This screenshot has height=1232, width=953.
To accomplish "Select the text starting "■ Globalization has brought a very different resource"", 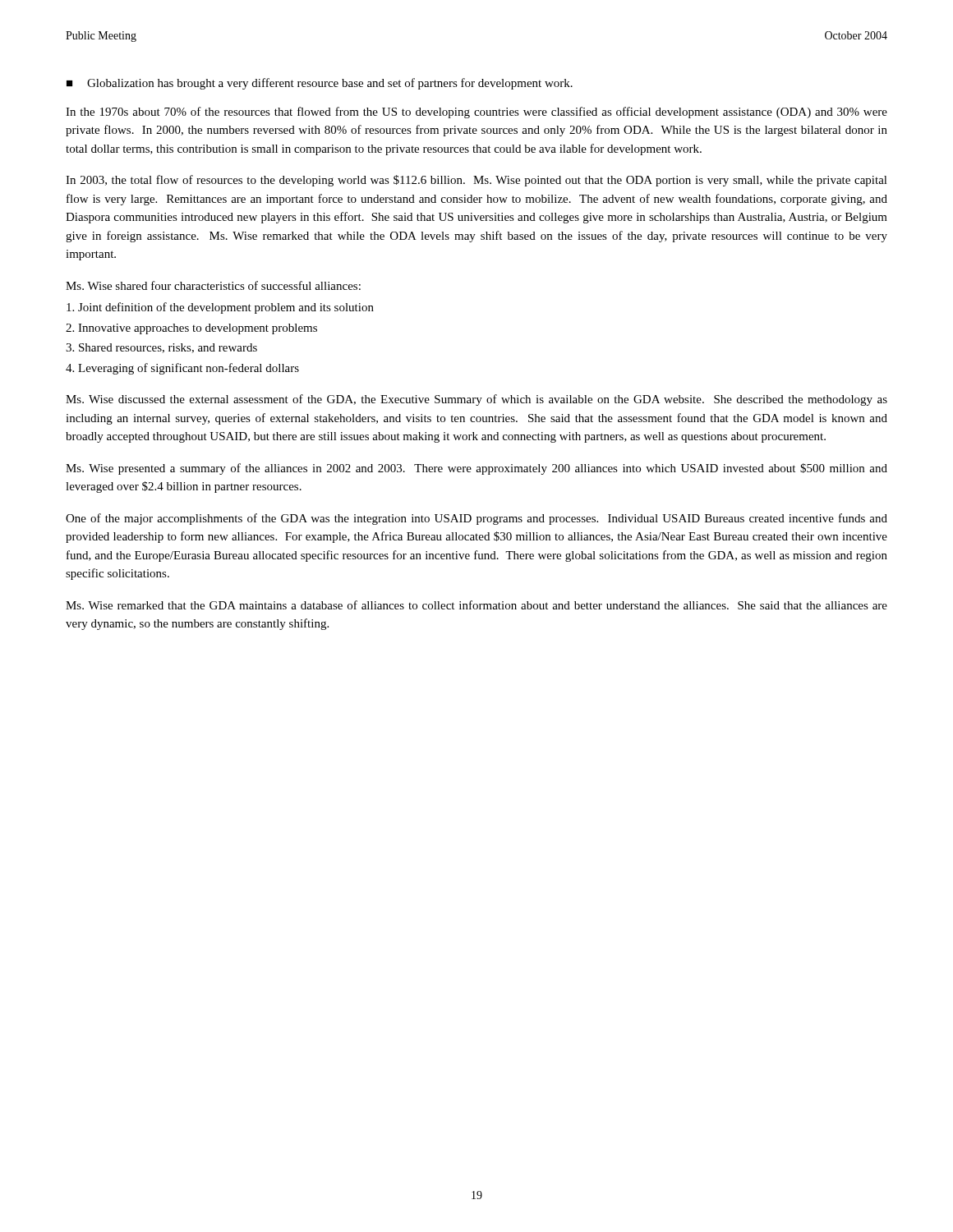I will [x=476, y=83].
